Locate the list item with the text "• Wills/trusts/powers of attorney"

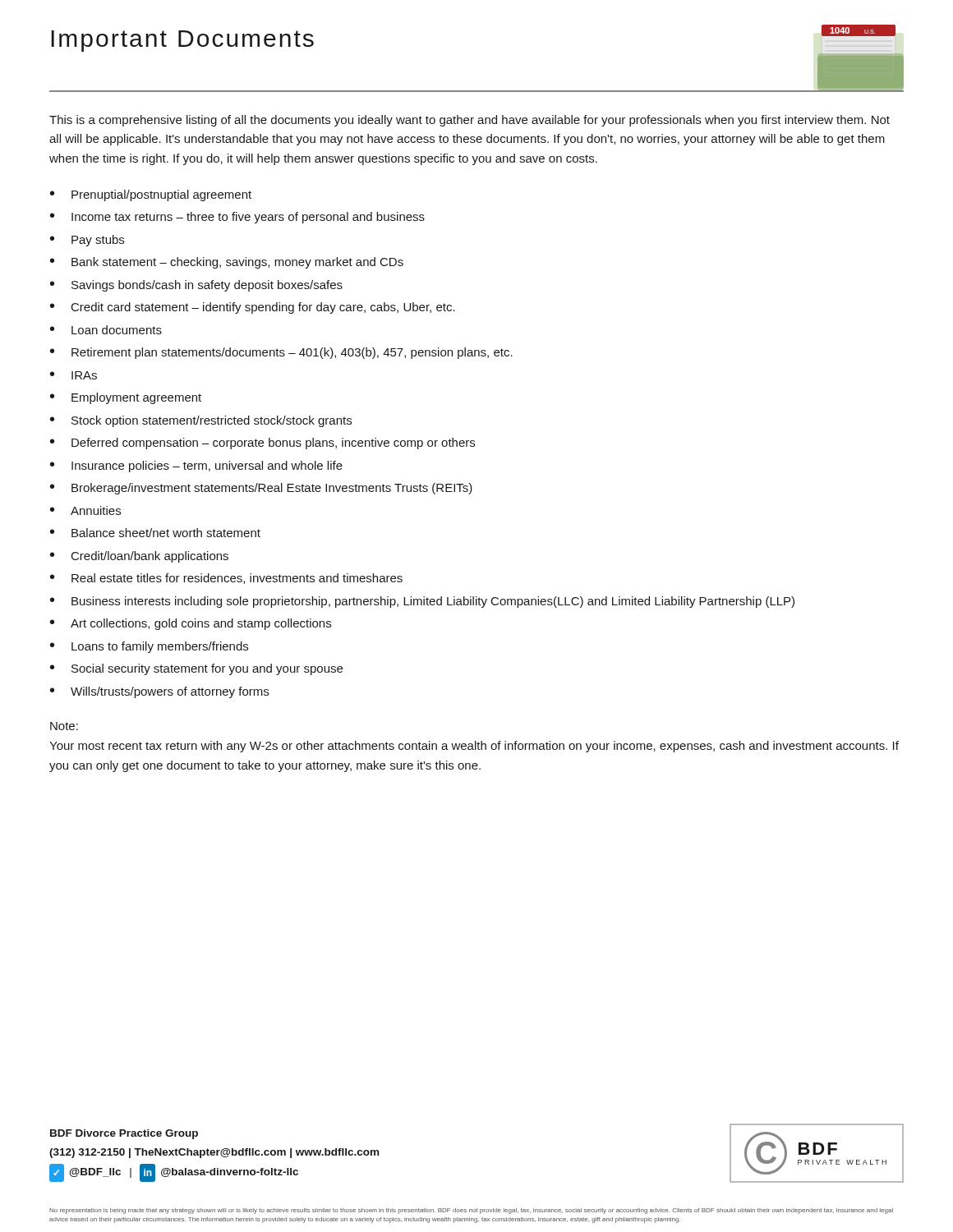tap(159, 692)
